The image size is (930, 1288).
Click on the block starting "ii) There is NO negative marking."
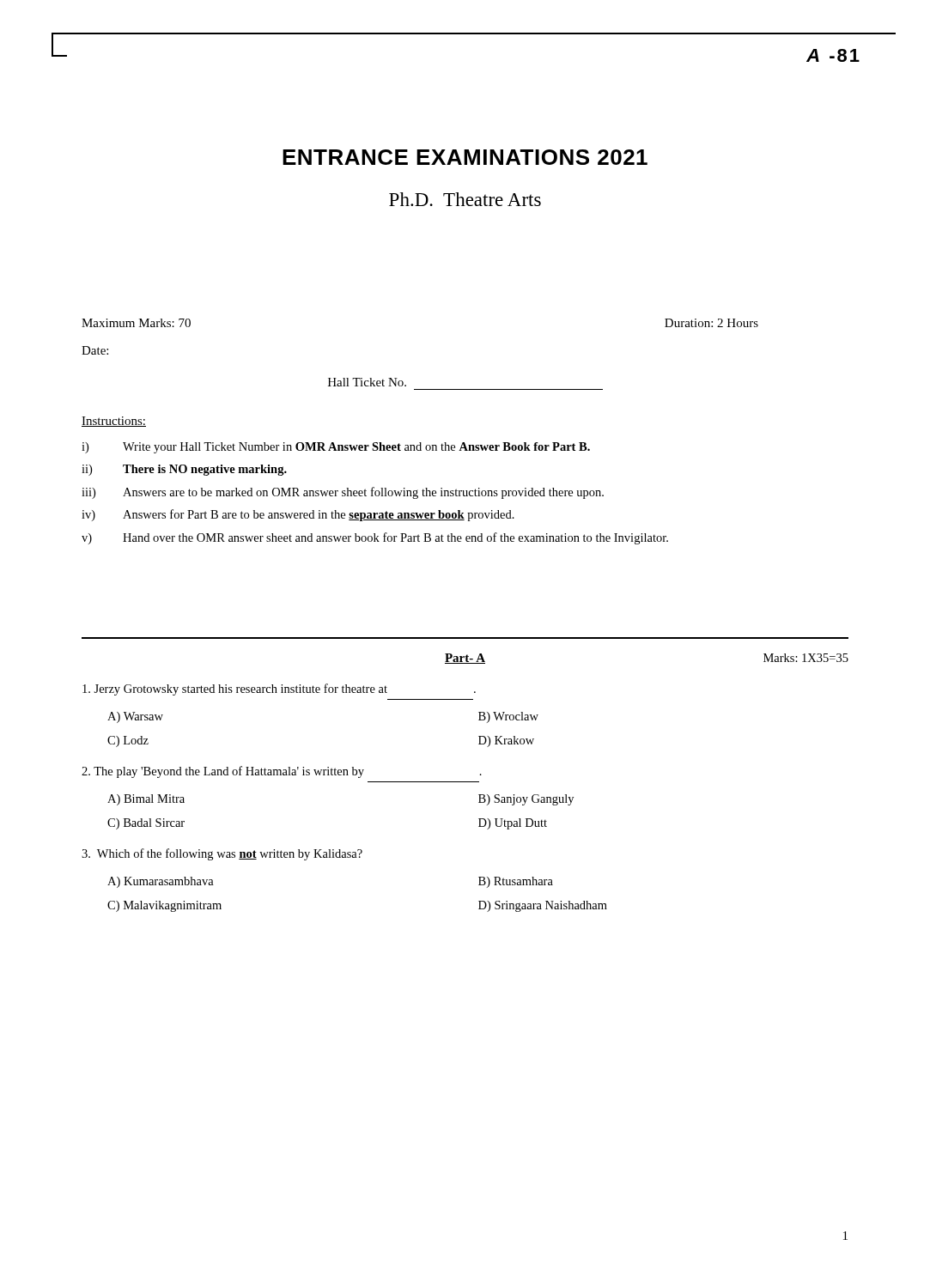point(184,470)
